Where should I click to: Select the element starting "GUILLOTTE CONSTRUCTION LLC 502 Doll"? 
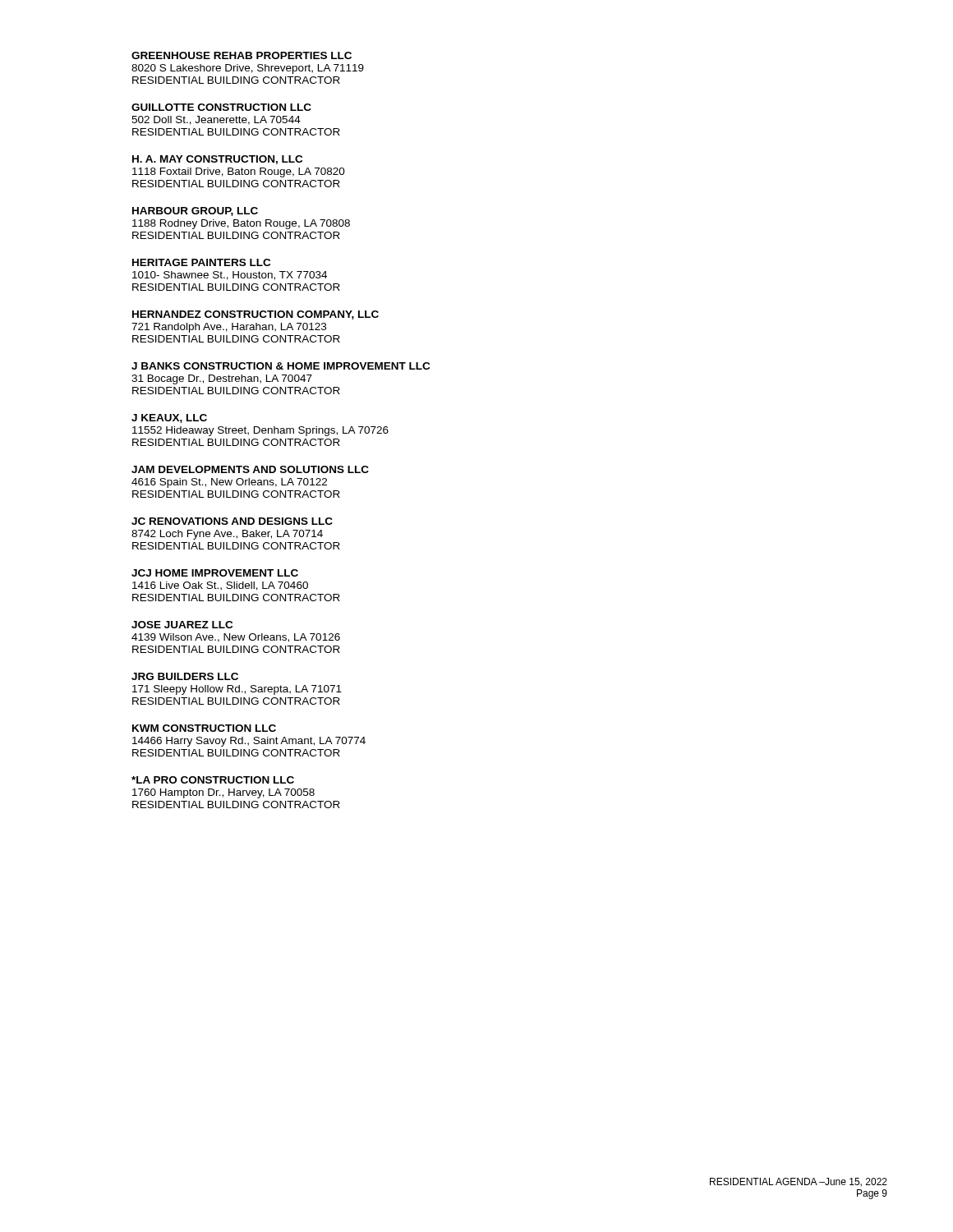tap(221, 107)
